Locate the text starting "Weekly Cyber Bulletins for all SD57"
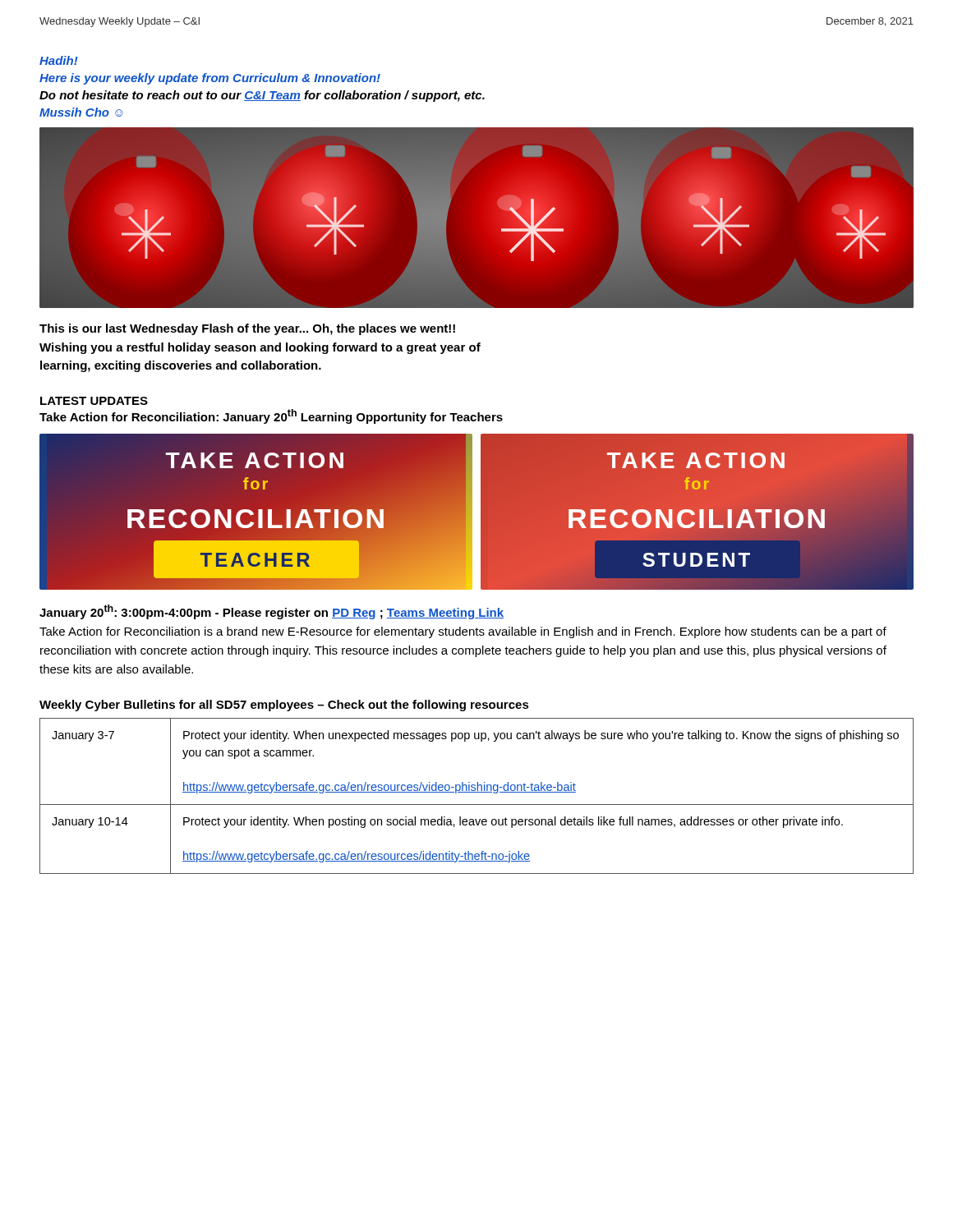The image size is (953, 1232). point(284,704)
